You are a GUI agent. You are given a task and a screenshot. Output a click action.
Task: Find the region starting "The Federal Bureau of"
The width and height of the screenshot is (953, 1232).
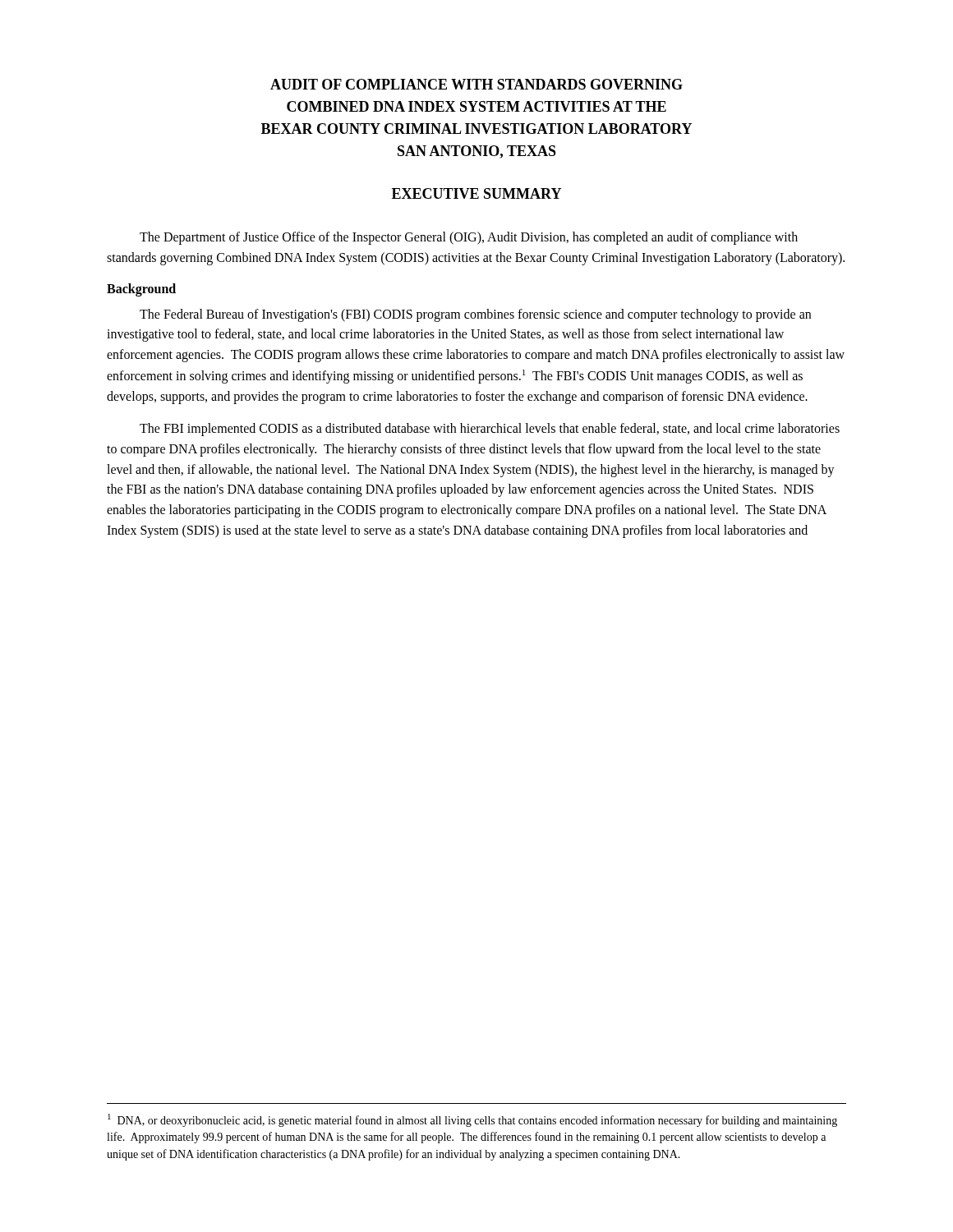point(476,423)
